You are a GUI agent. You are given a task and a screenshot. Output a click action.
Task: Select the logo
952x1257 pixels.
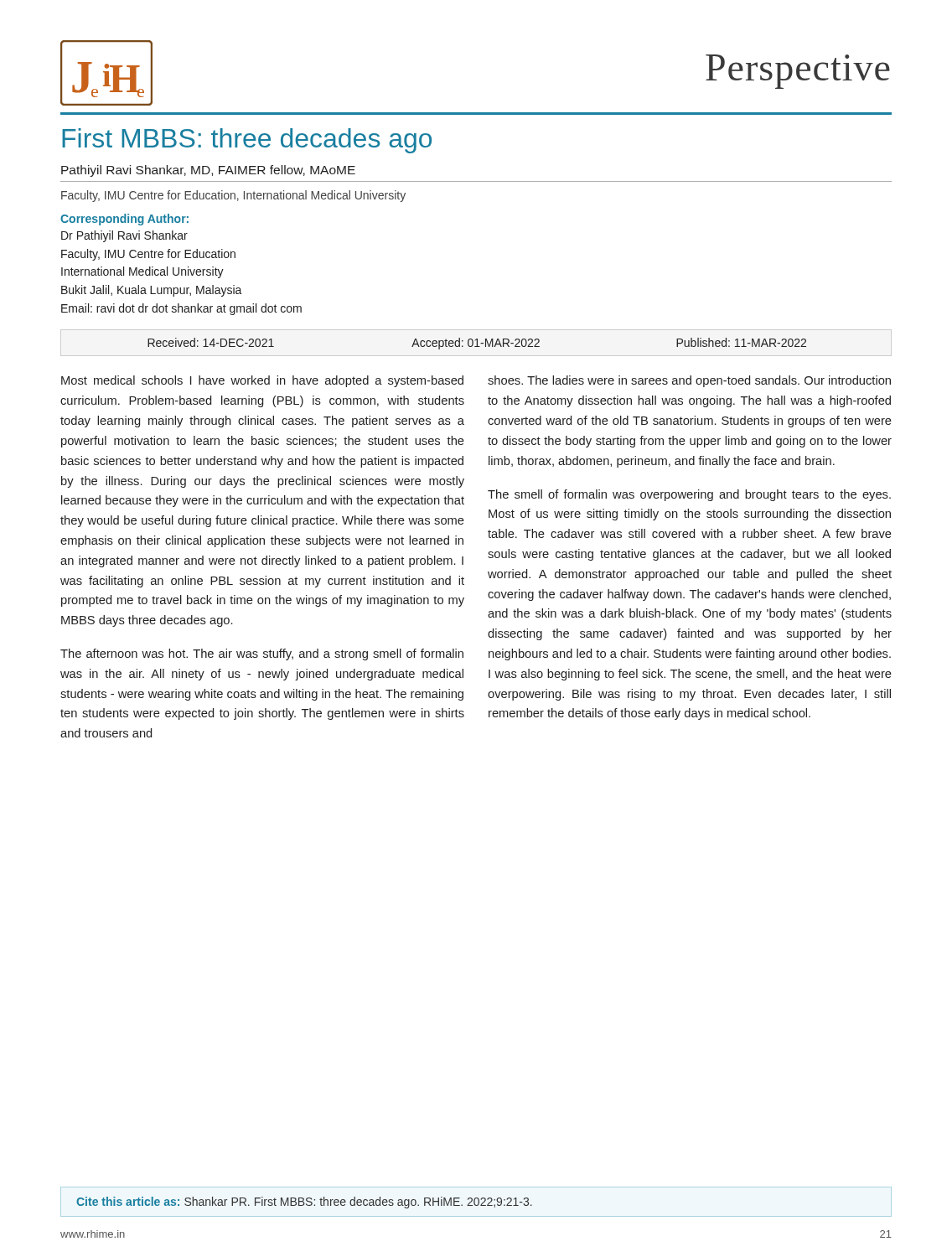106,74
